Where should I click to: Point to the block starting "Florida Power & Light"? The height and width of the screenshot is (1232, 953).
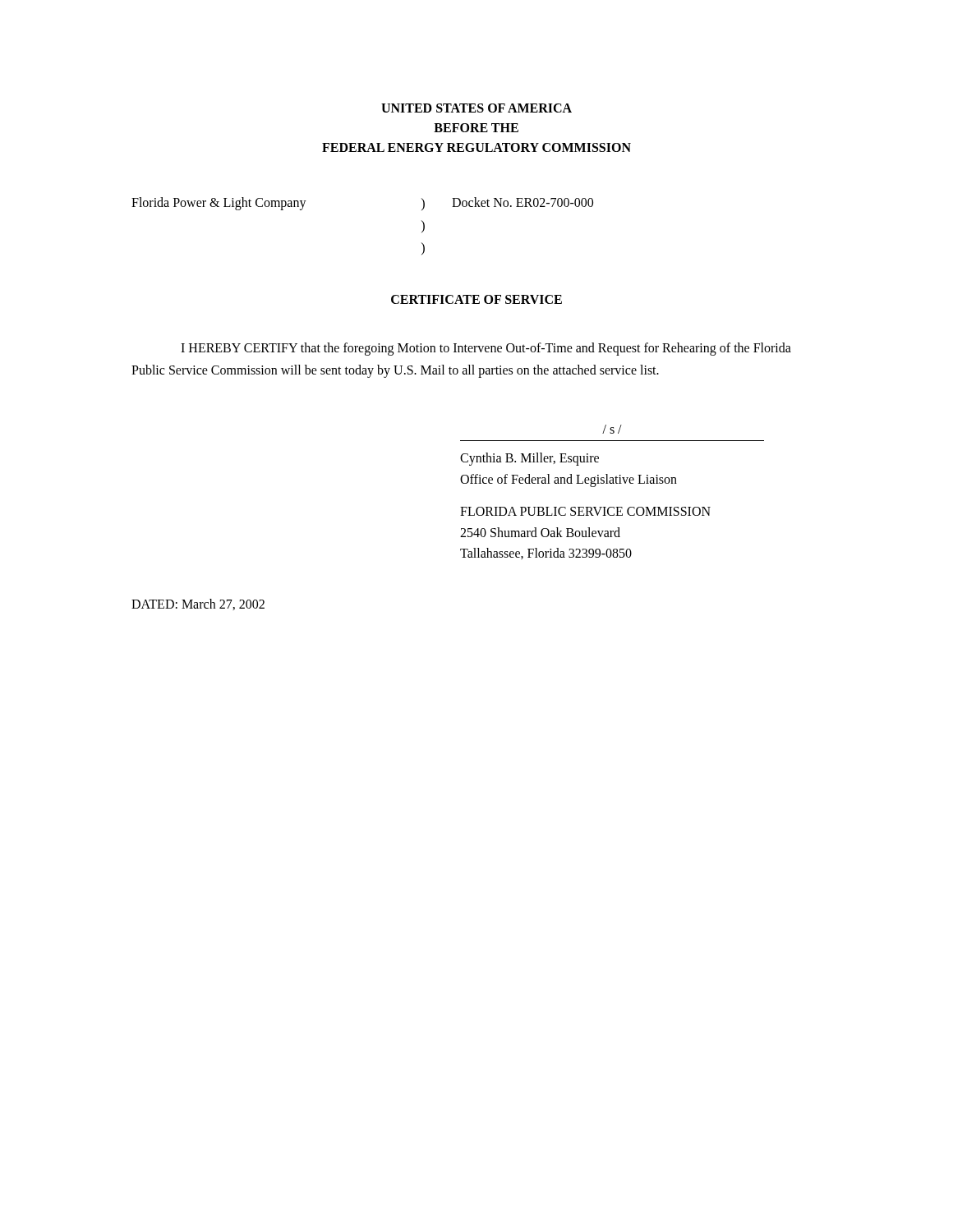coord(214,203)
